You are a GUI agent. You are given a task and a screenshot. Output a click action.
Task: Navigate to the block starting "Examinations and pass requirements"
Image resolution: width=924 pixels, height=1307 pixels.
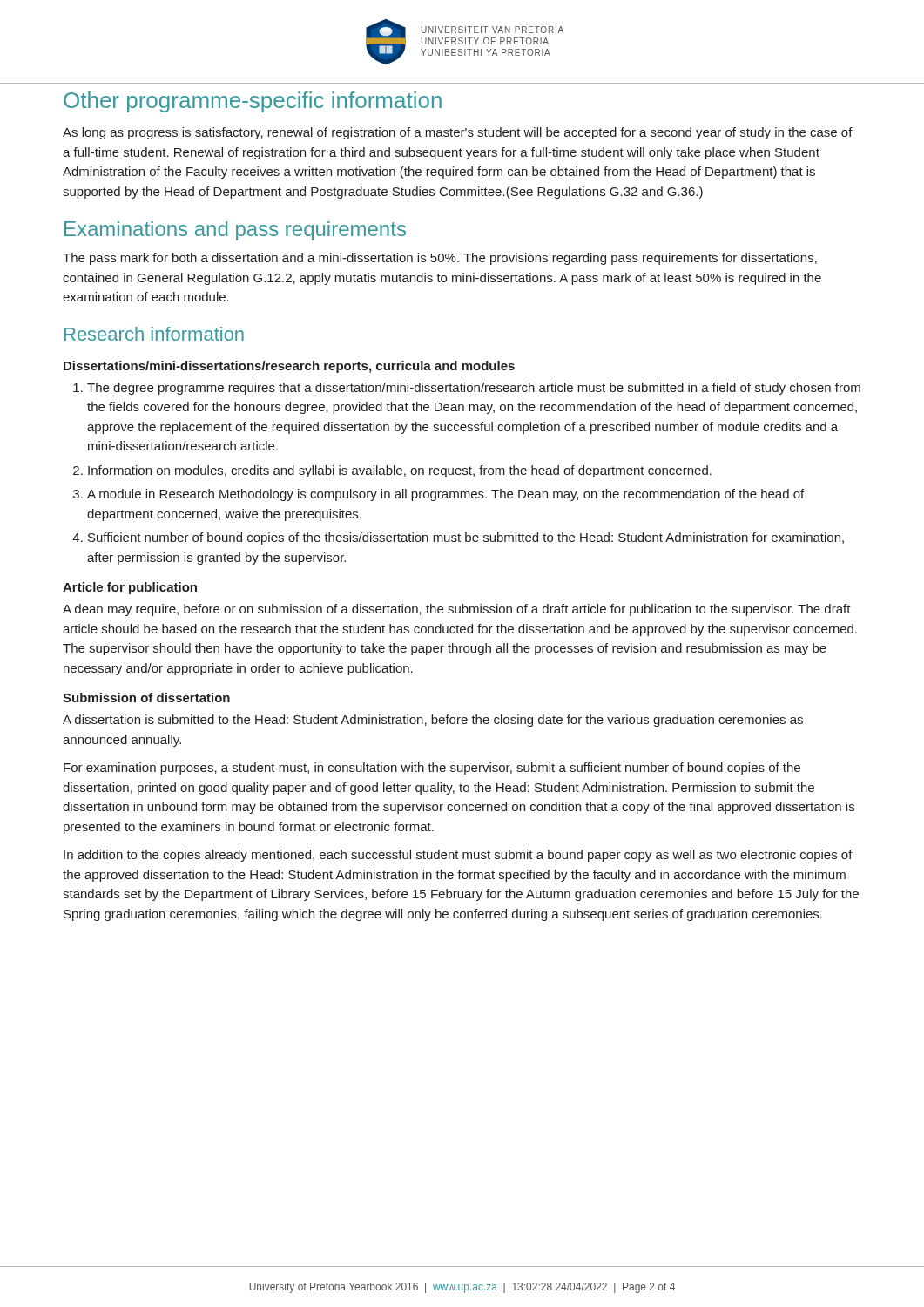[x=235, y=231]
